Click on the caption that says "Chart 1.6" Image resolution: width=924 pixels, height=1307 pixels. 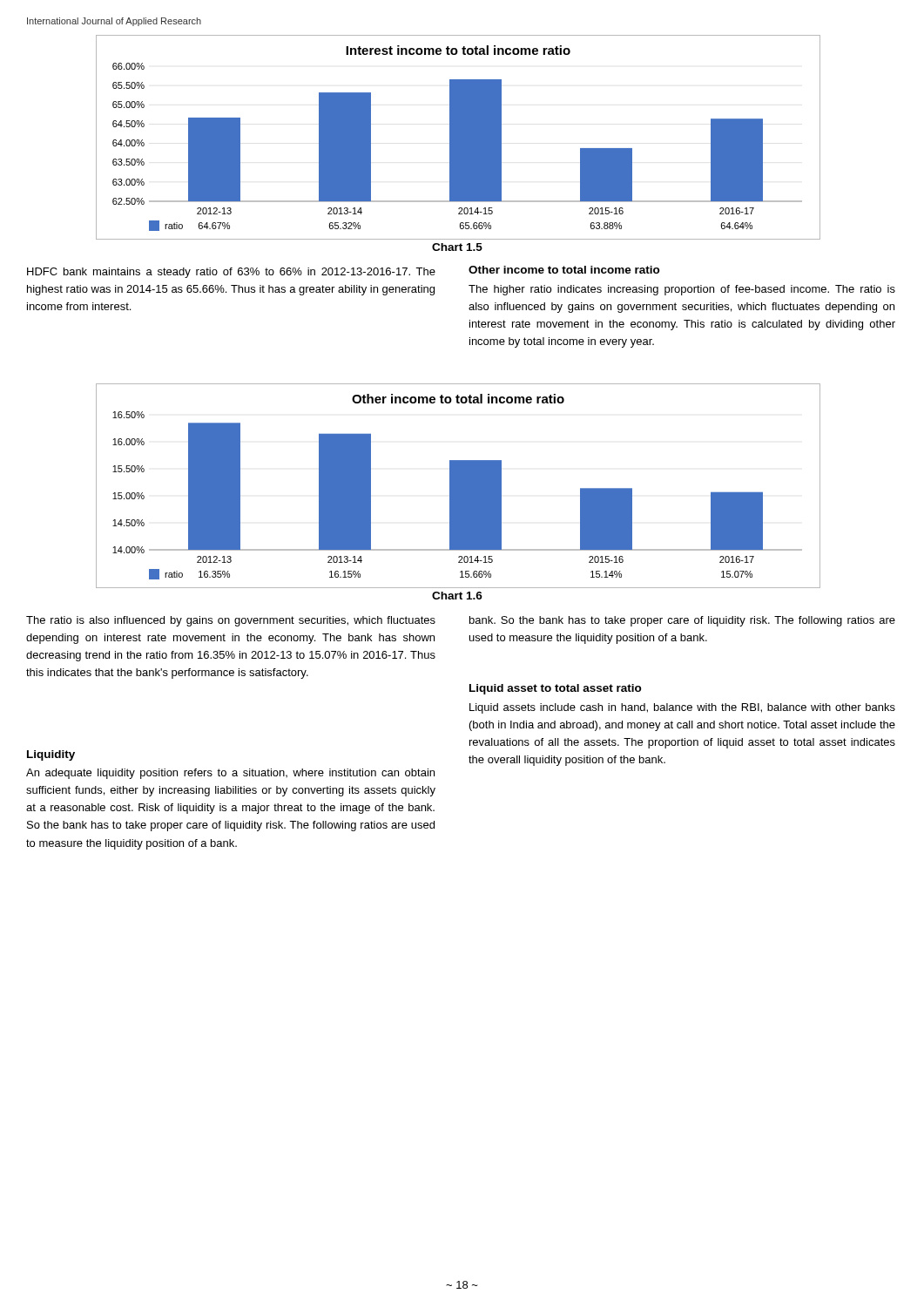pos(457,596)
